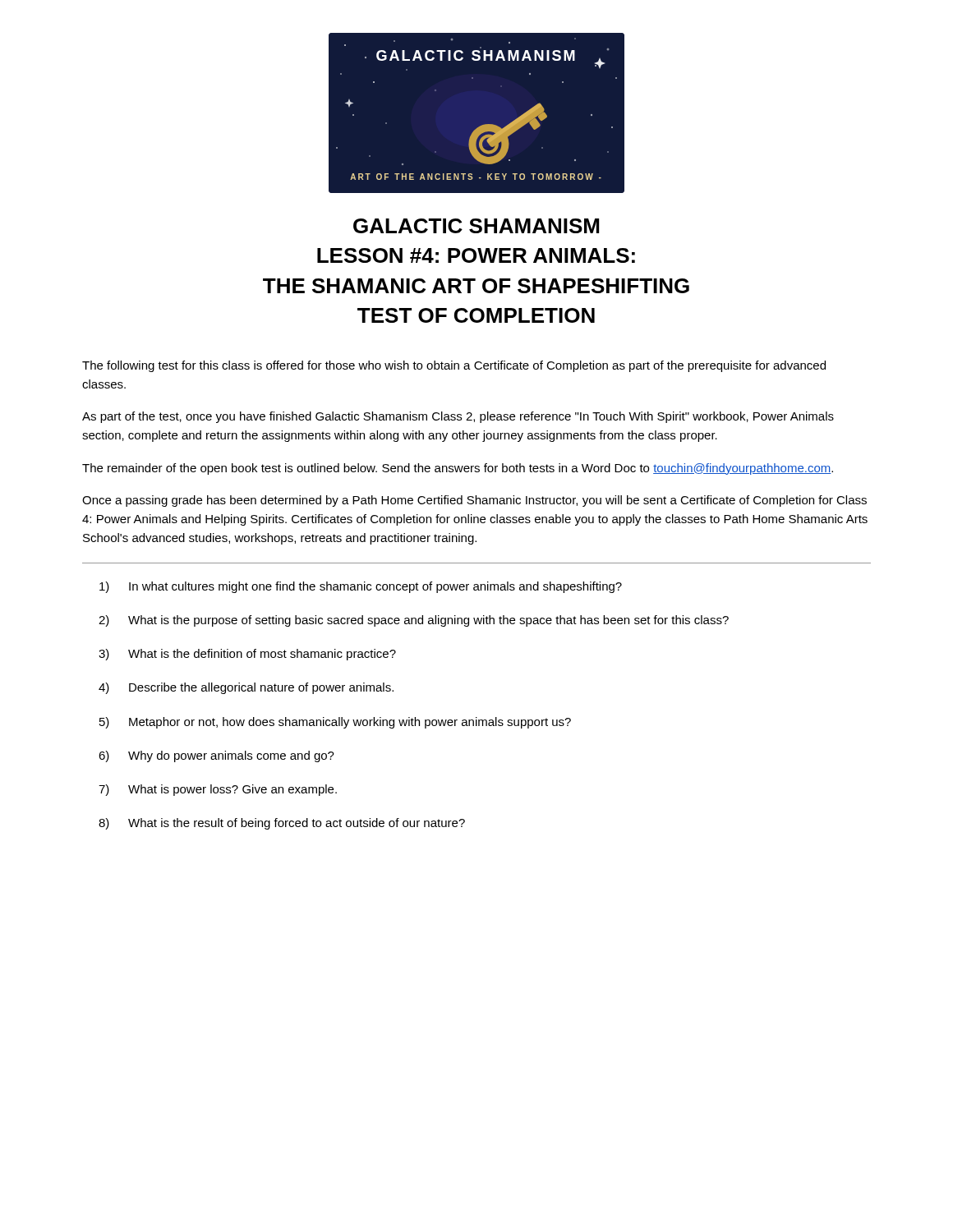Screen dimensions: 1232x953
Task: Find the list item that says "3) What is the definition of most shamanic"
Action: click(247, 655)
